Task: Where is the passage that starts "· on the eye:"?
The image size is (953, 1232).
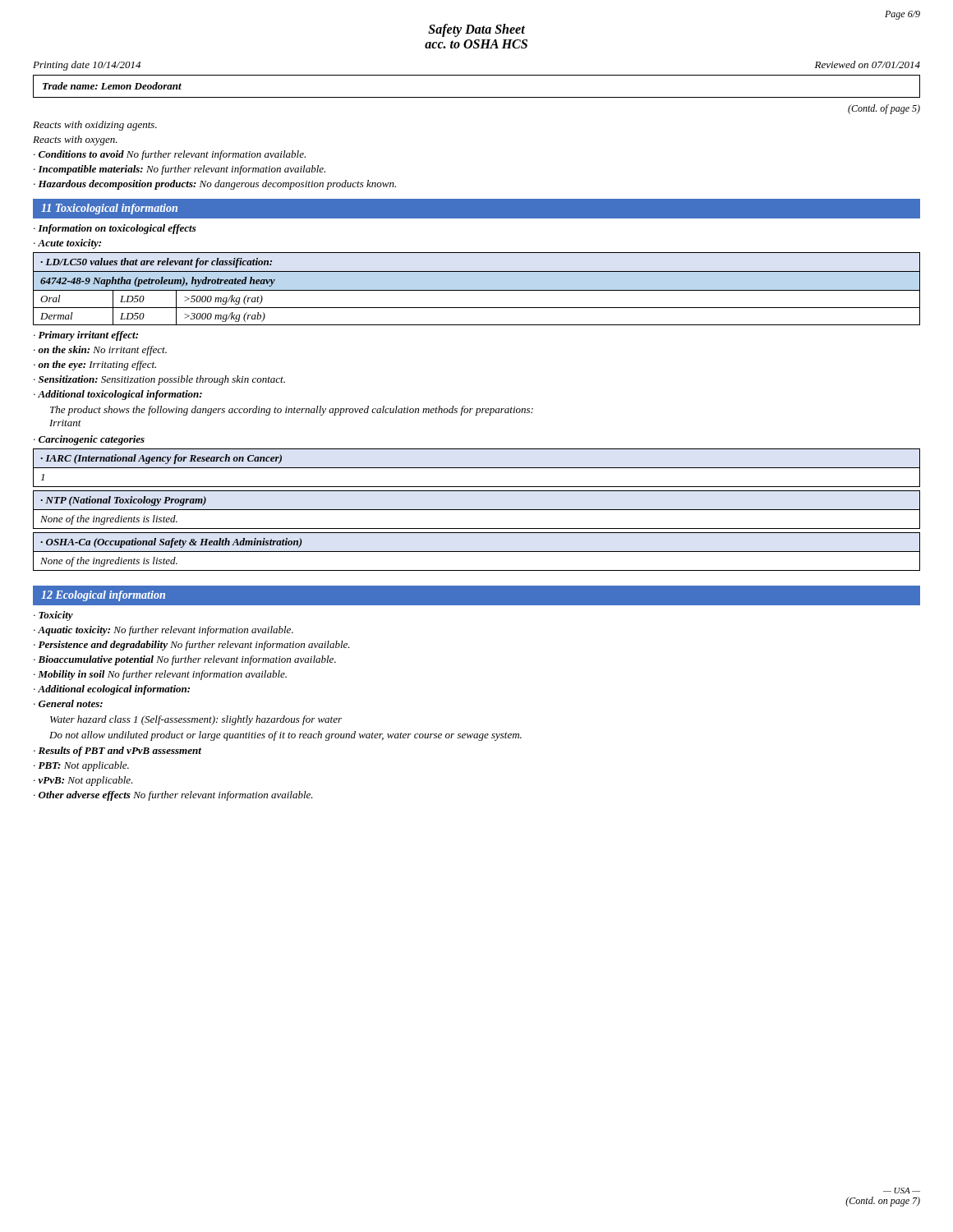Action: (95, 364)
